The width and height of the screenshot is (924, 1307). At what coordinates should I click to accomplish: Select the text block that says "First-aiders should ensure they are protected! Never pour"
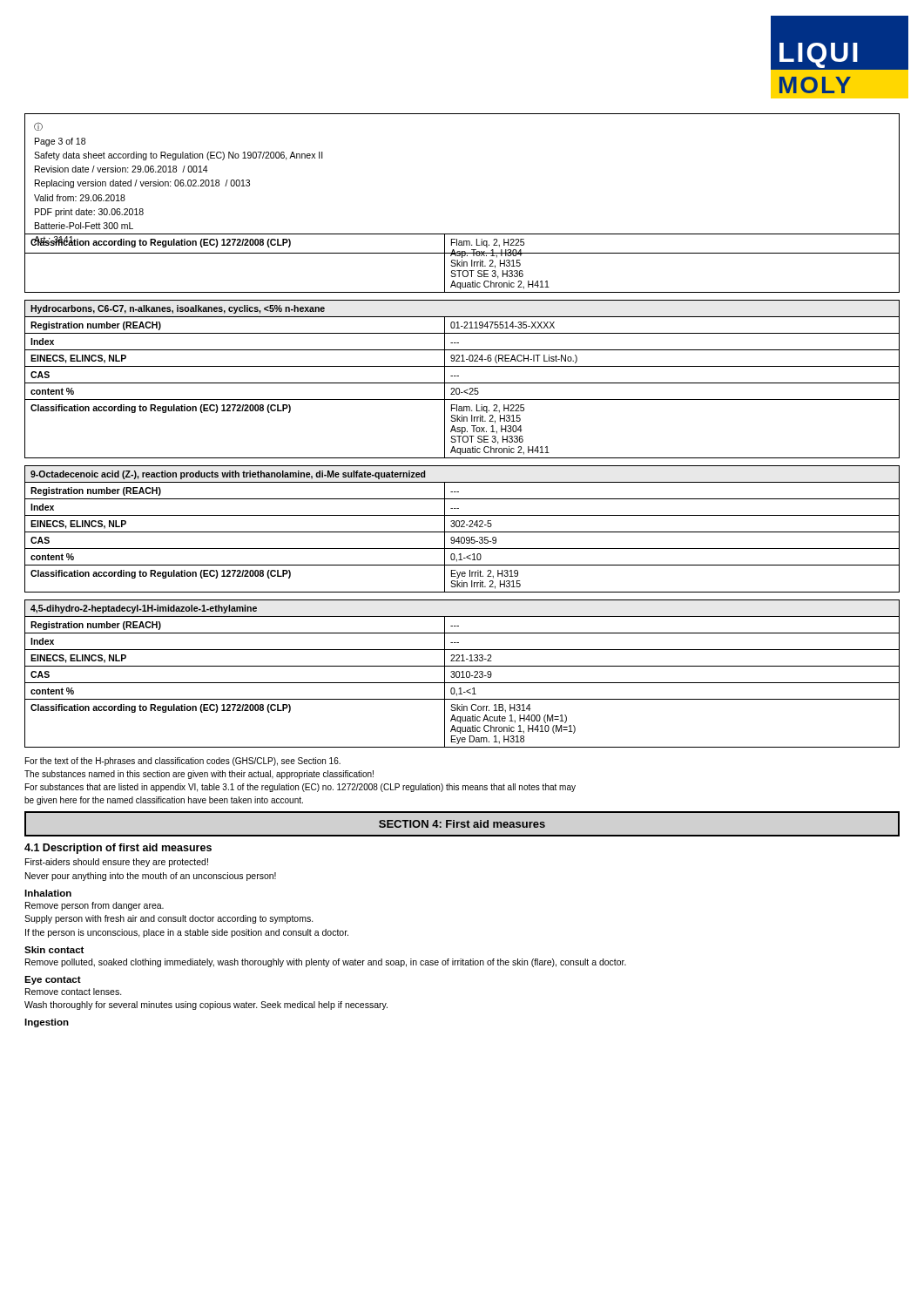[x=150, y=869]
